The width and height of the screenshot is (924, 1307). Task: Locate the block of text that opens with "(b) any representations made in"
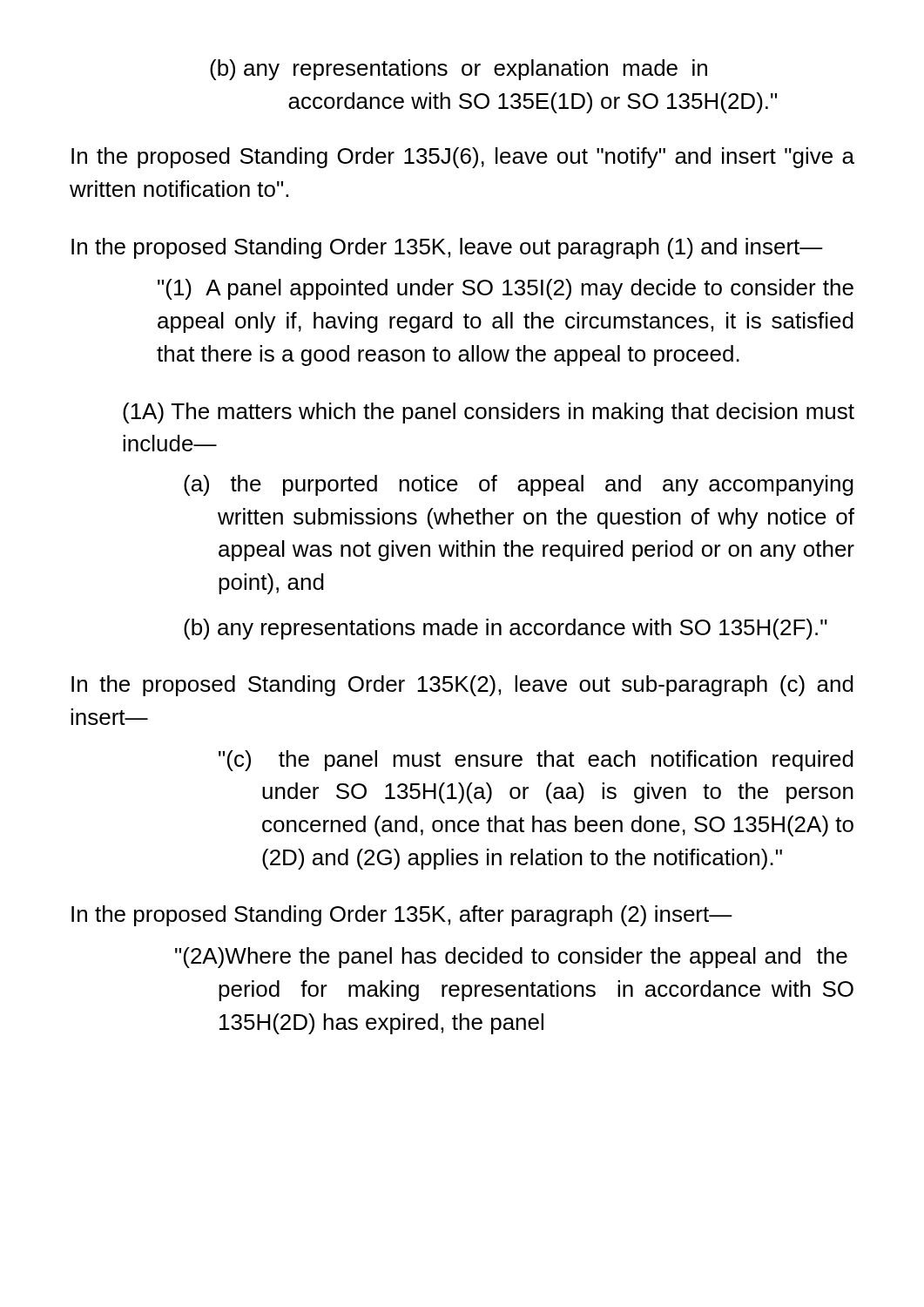click(x=505, y=627)
